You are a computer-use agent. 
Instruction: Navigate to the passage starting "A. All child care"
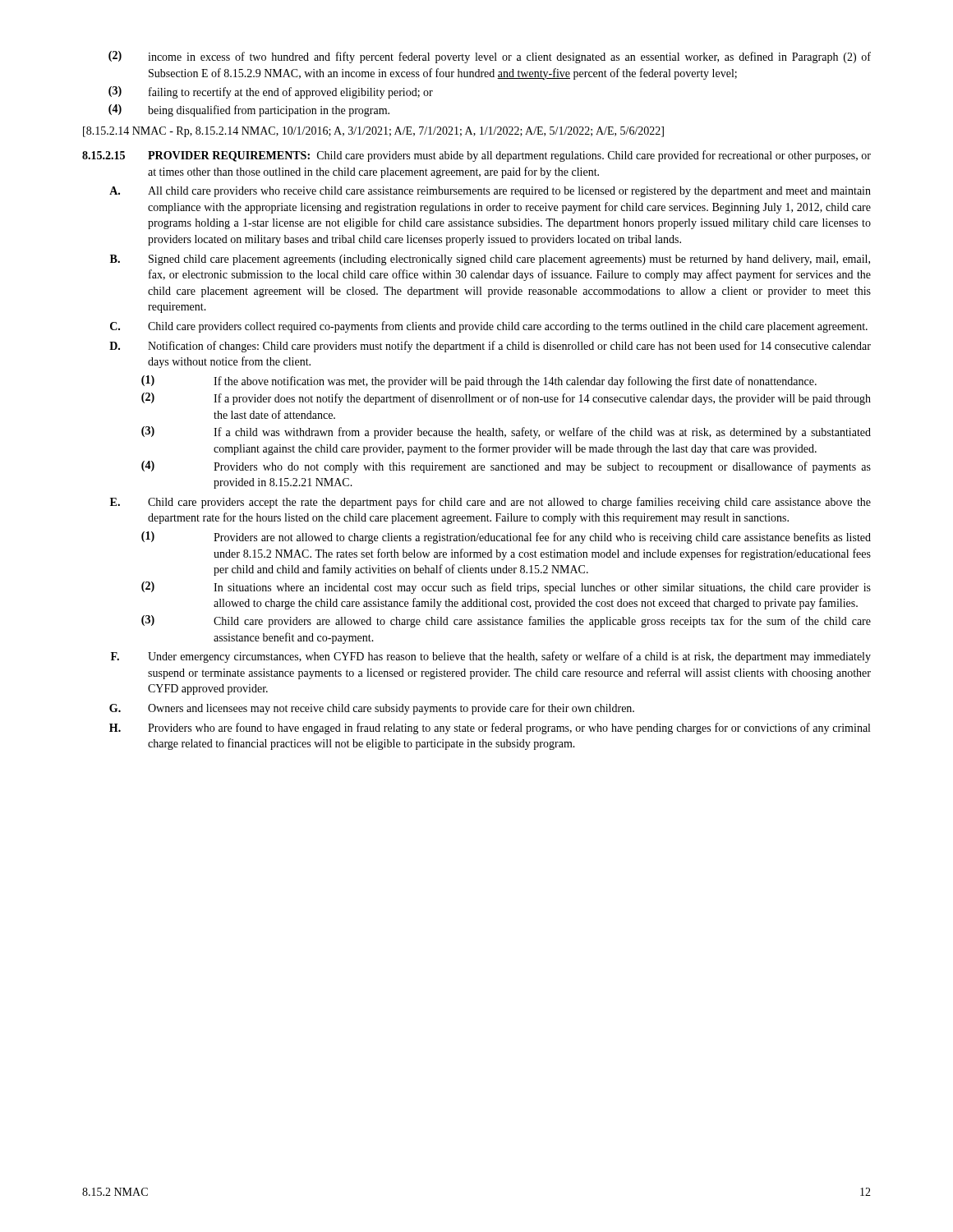476,215
